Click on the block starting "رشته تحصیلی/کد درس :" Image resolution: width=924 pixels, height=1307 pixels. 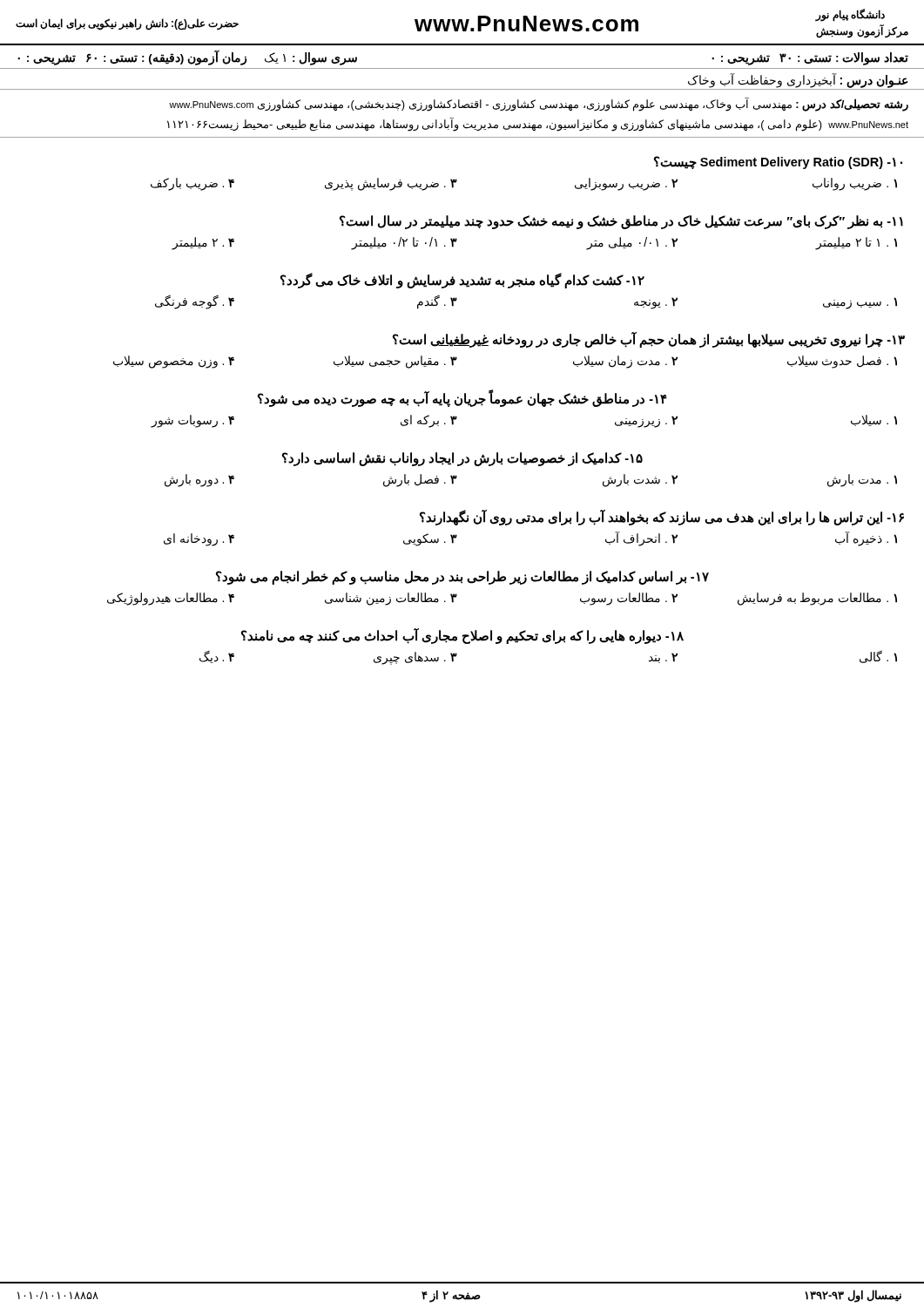point(537,114)
